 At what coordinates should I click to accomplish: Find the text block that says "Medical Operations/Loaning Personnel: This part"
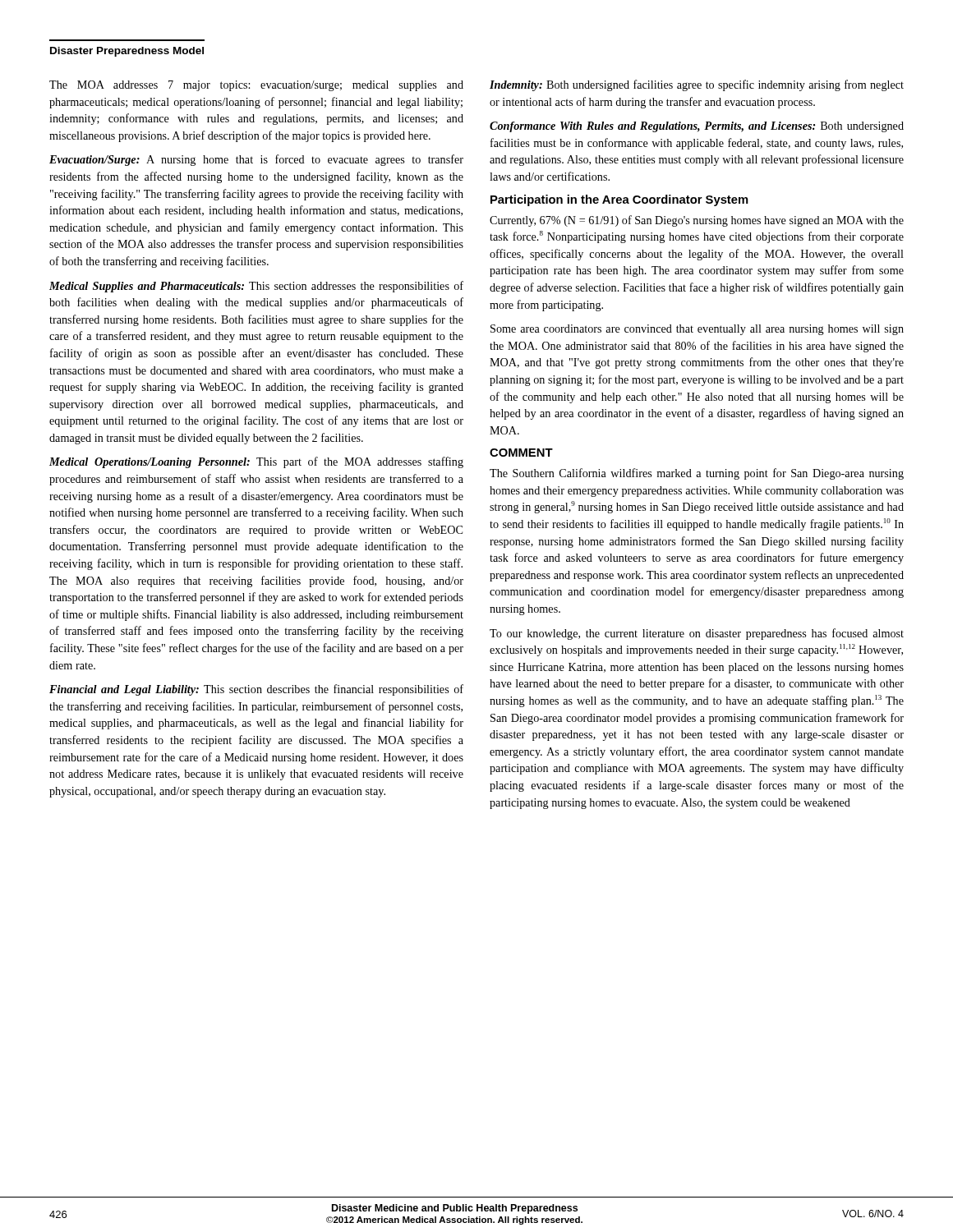point(256,563)
